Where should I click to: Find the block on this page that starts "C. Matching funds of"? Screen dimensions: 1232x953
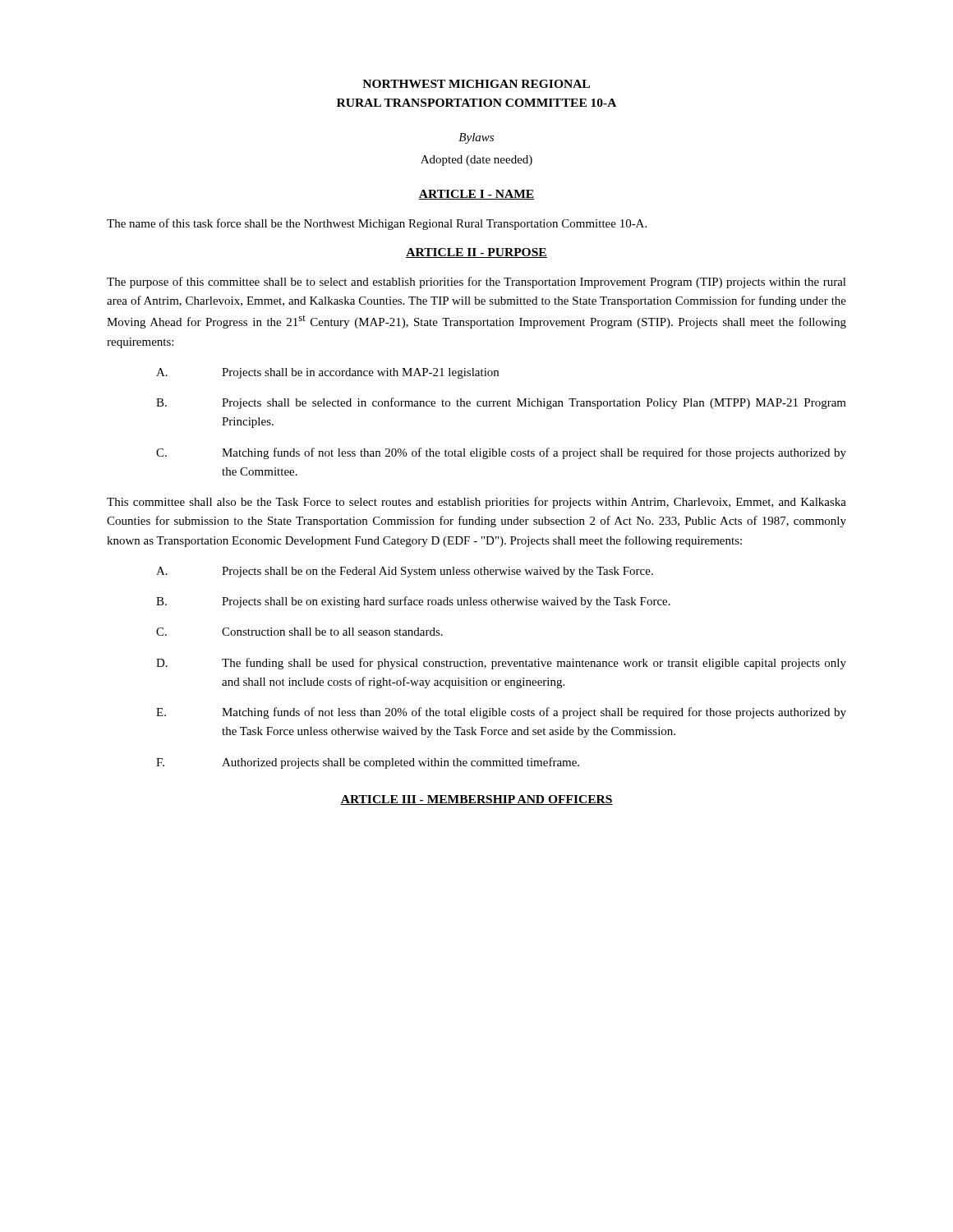[476, 462]
